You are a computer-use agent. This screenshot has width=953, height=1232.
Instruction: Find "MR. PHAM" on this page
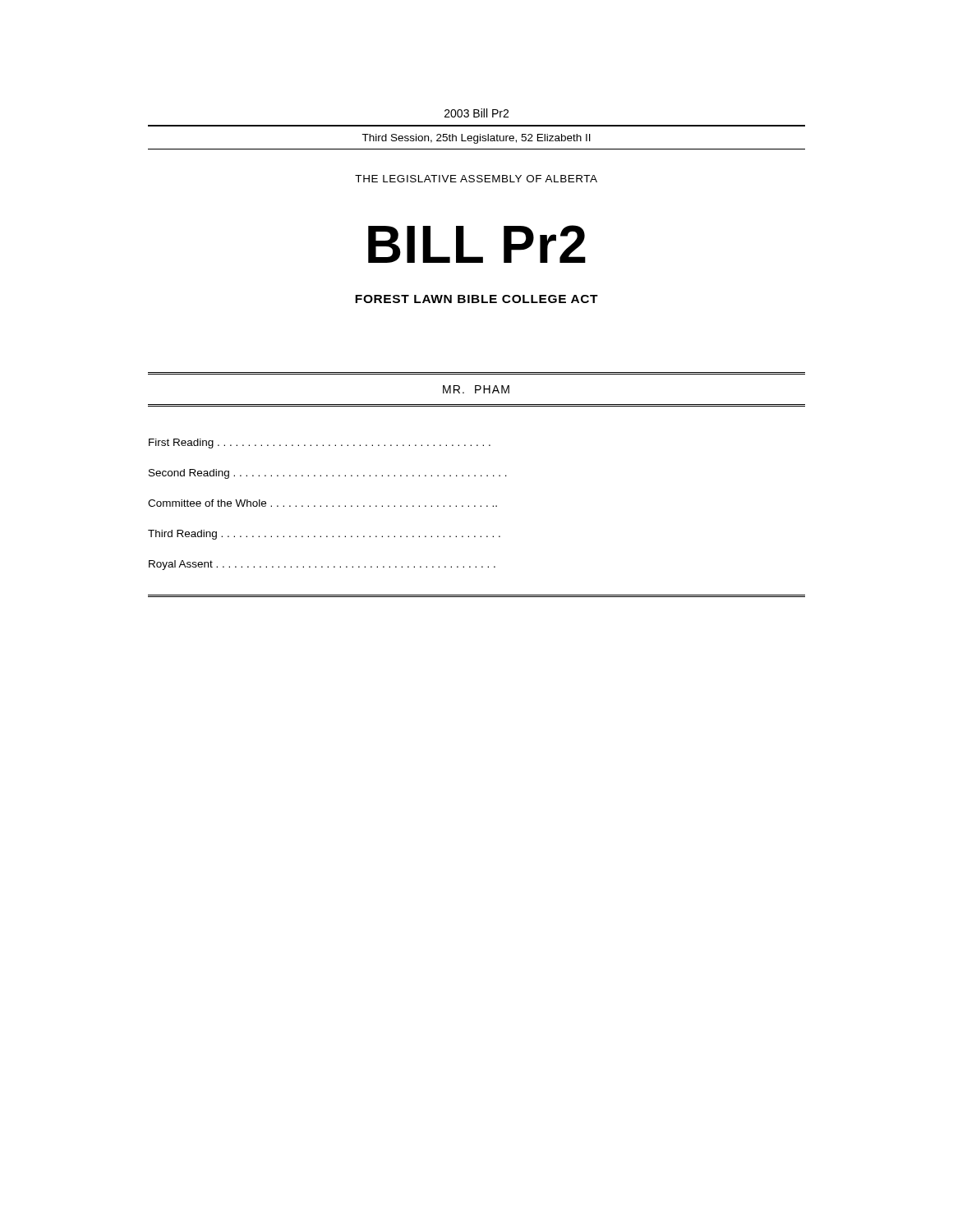tap(476, 389)
